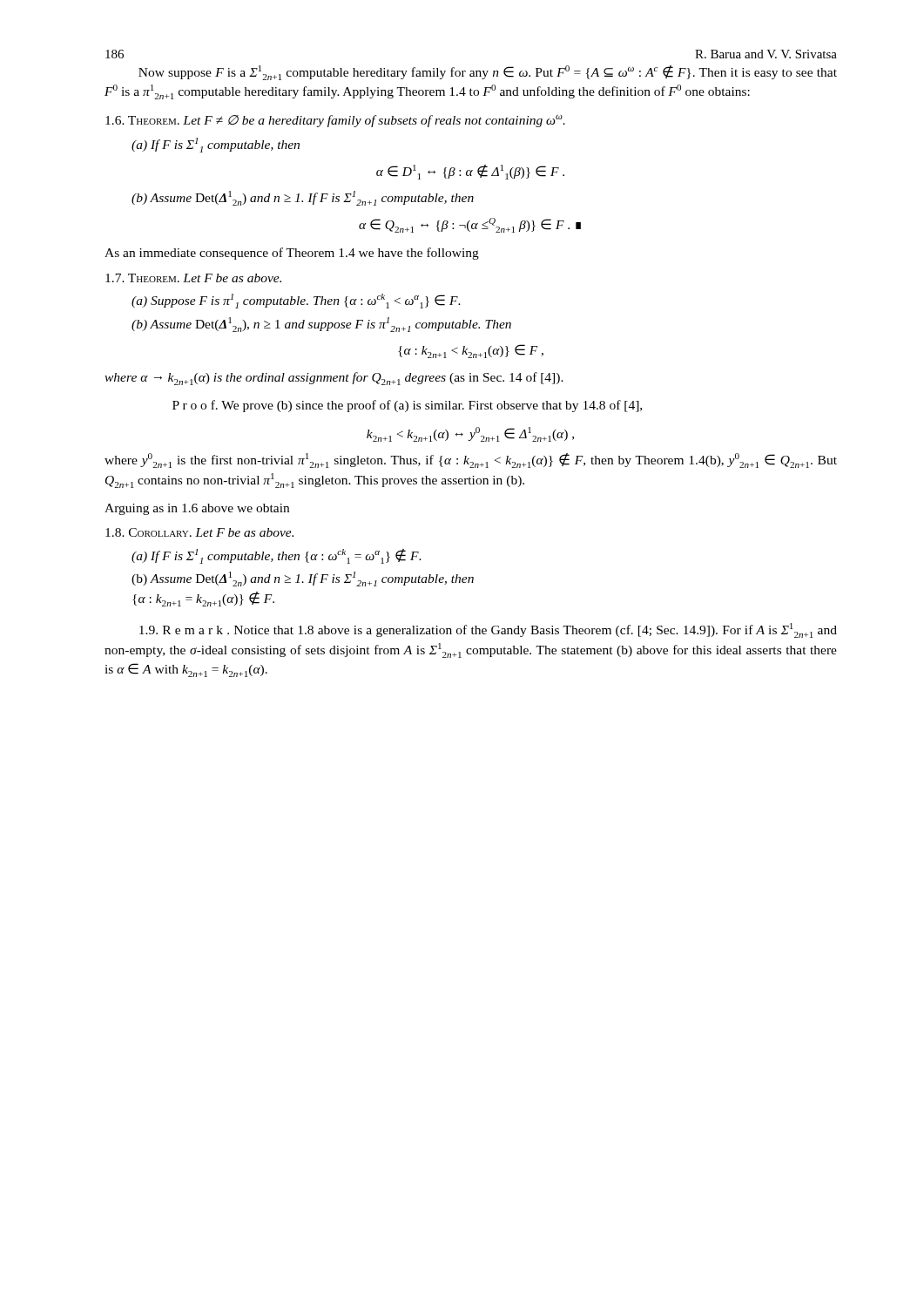
Task: Select the text block with the text "As an immediate consequence of Theorem 1.4"
Action: click(x=471, y=253)
